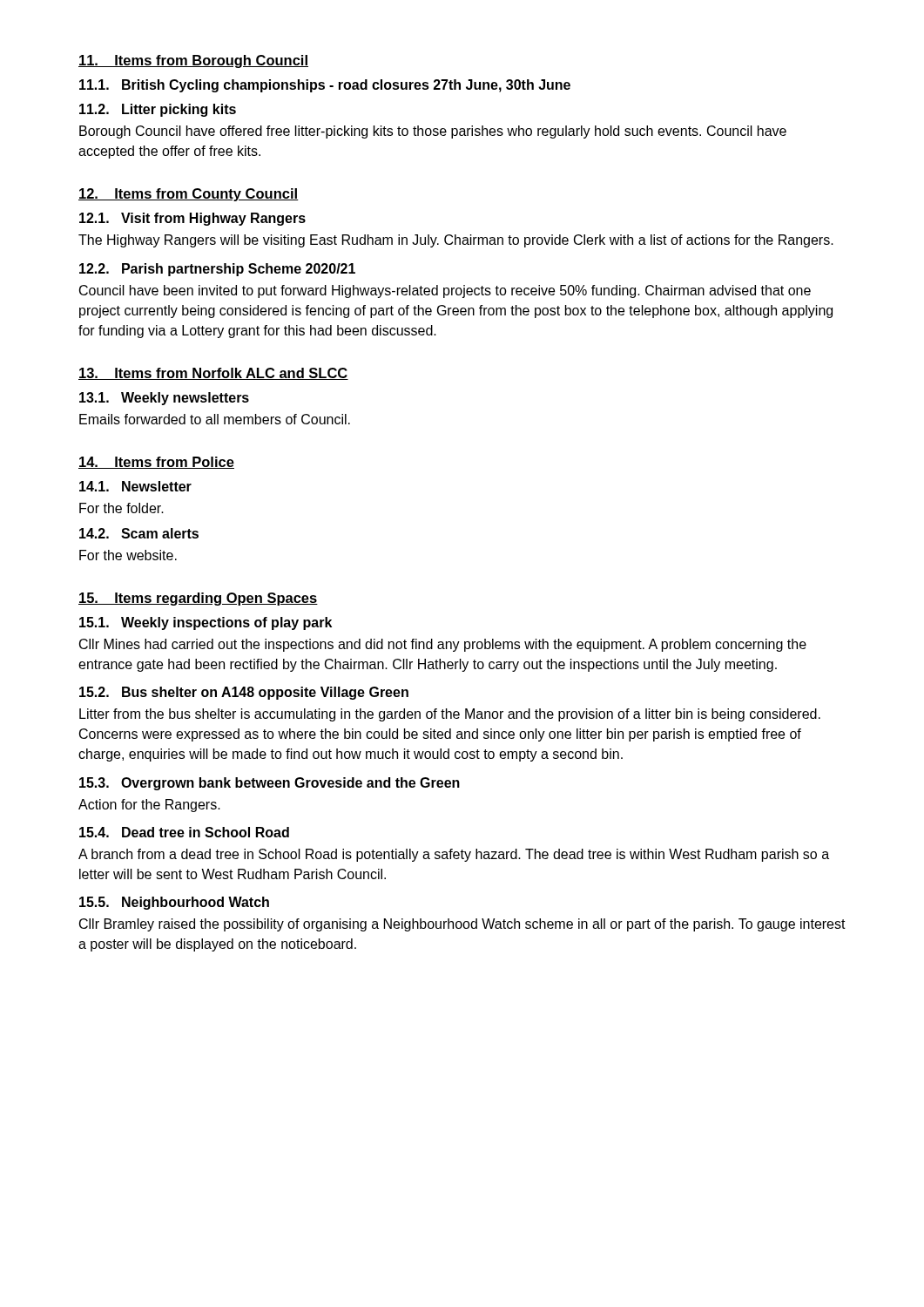Find the section header that says "13.1. Weekly newsletters"

164,398
